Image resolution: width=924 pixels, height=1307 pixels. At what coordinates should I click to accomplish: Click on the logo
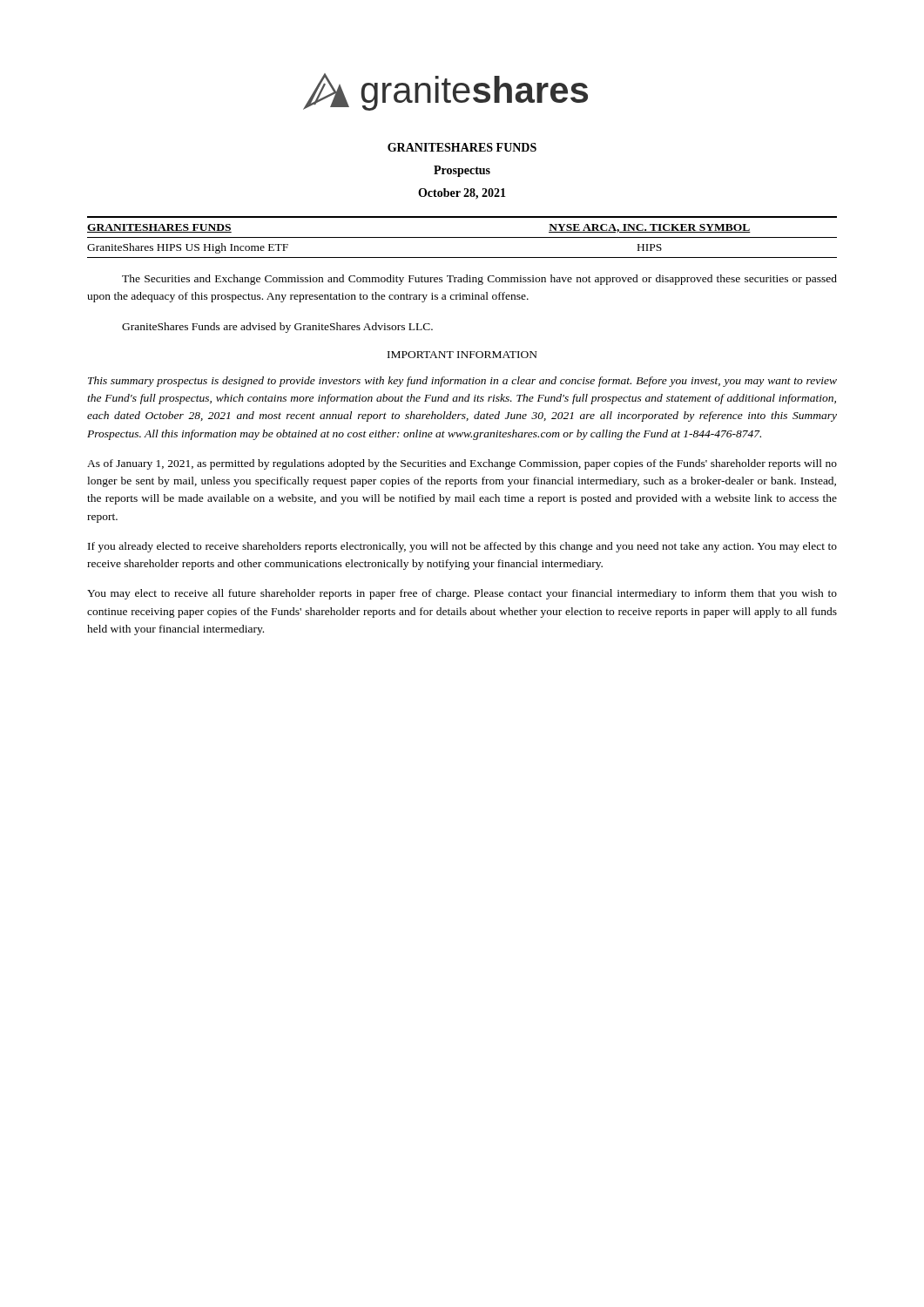click(x=462, y=89)
